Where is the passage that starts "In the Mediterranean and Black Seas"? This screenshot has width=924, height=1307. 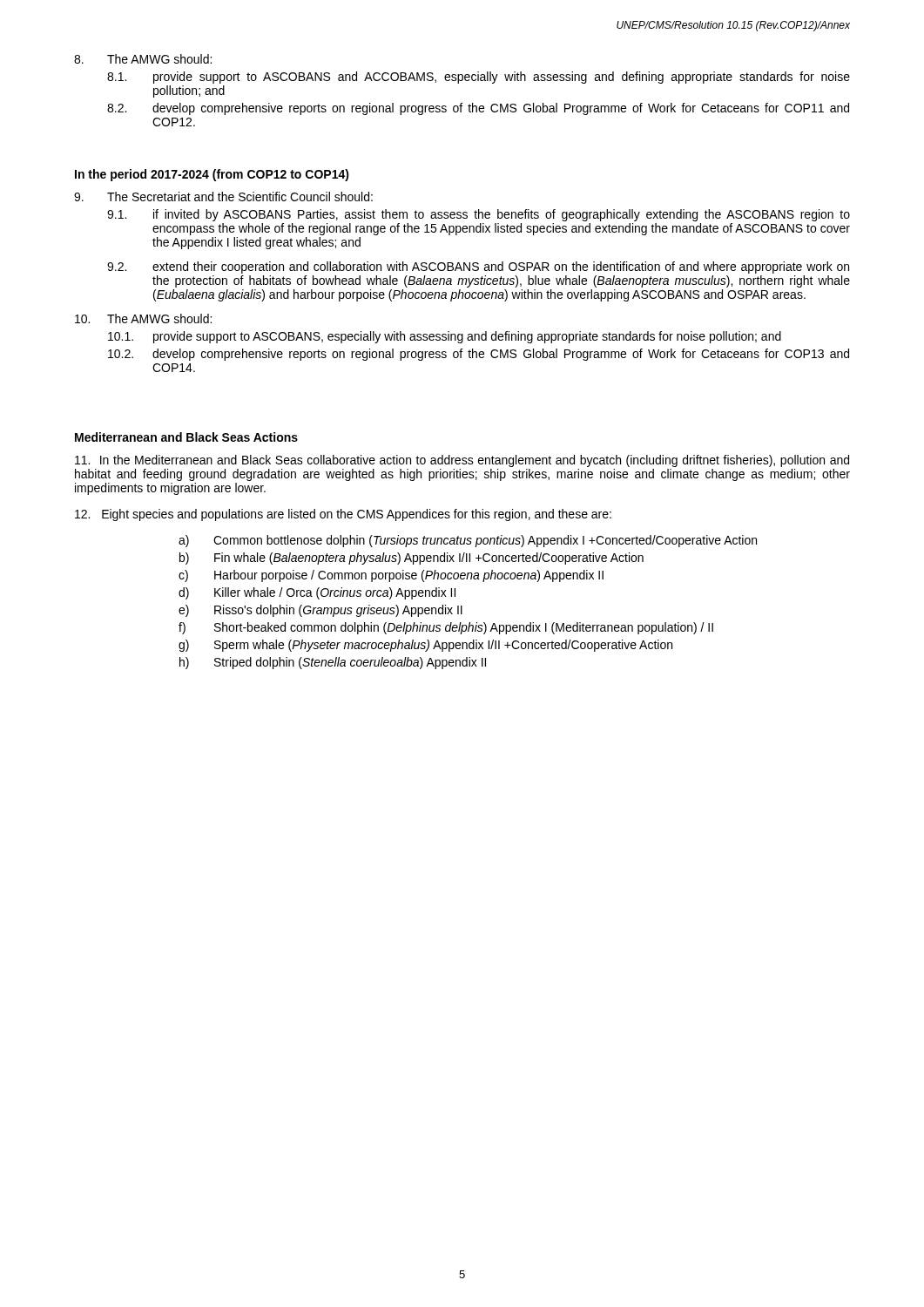click(x=462, y=474)
